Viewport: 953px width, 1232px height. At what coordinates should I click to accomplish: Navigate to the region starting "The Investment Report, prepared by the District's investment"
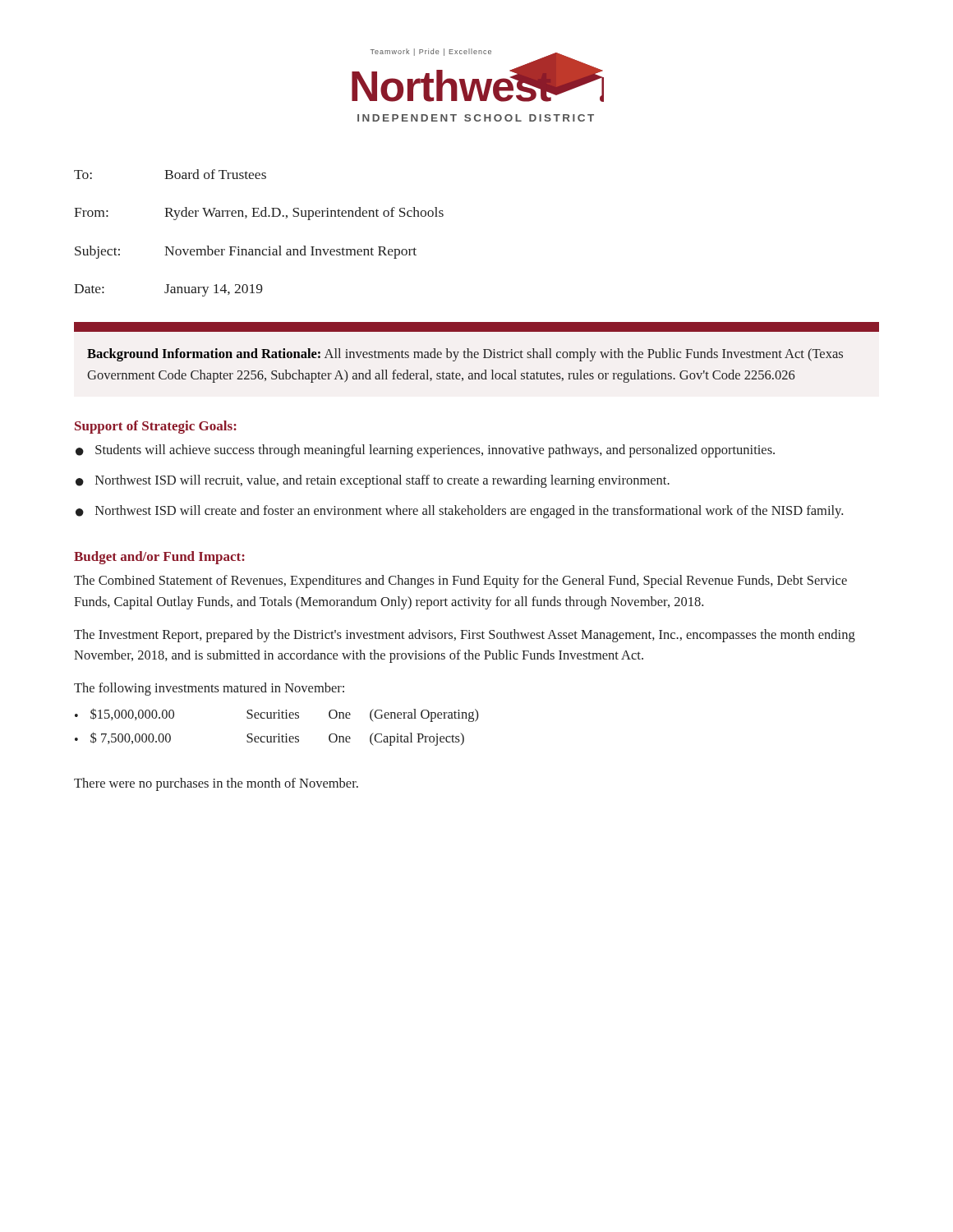pos(464,645)
